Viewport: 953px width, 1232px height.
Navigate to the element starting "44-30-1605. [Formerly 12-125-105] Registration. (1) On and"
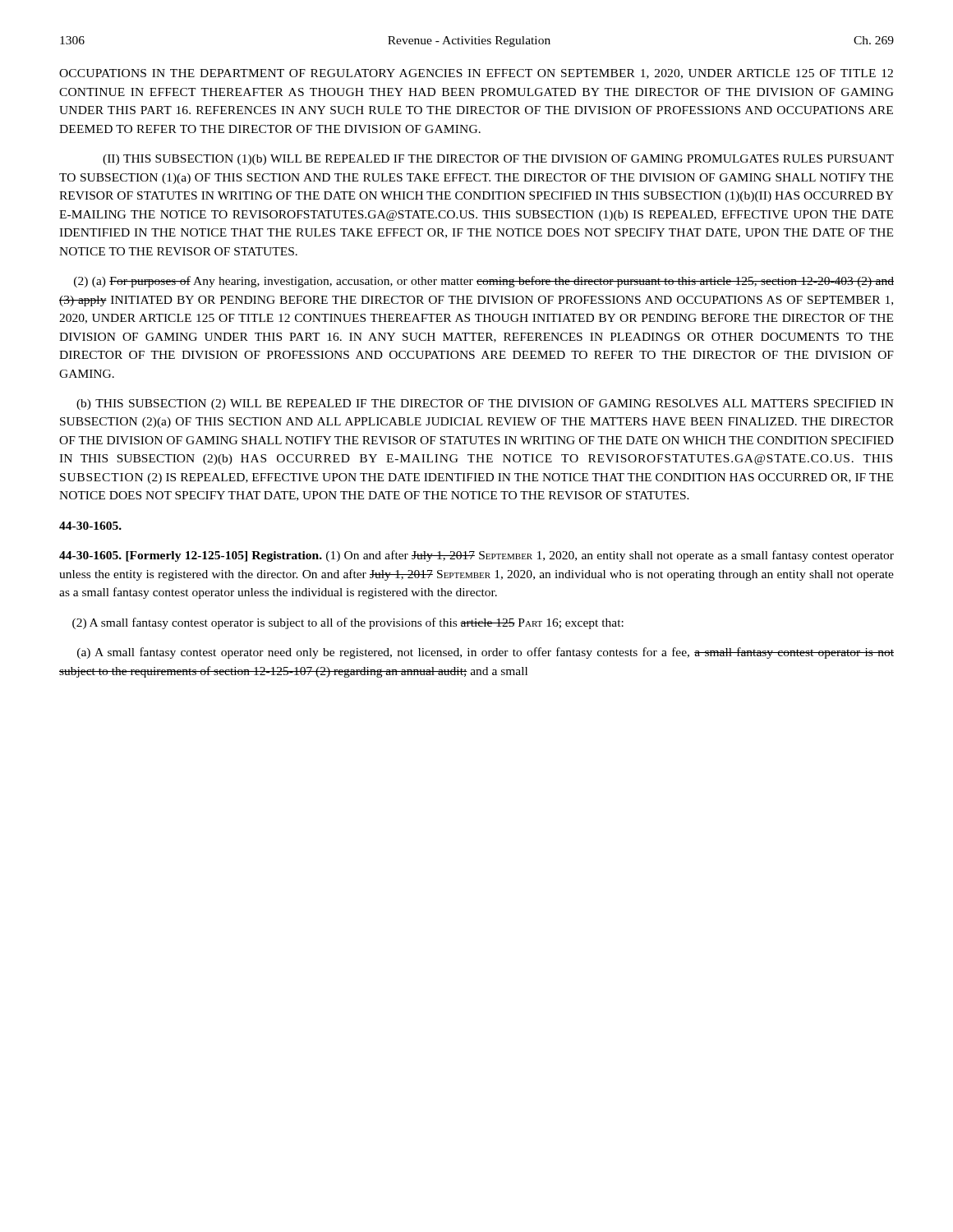coord(476,573)
